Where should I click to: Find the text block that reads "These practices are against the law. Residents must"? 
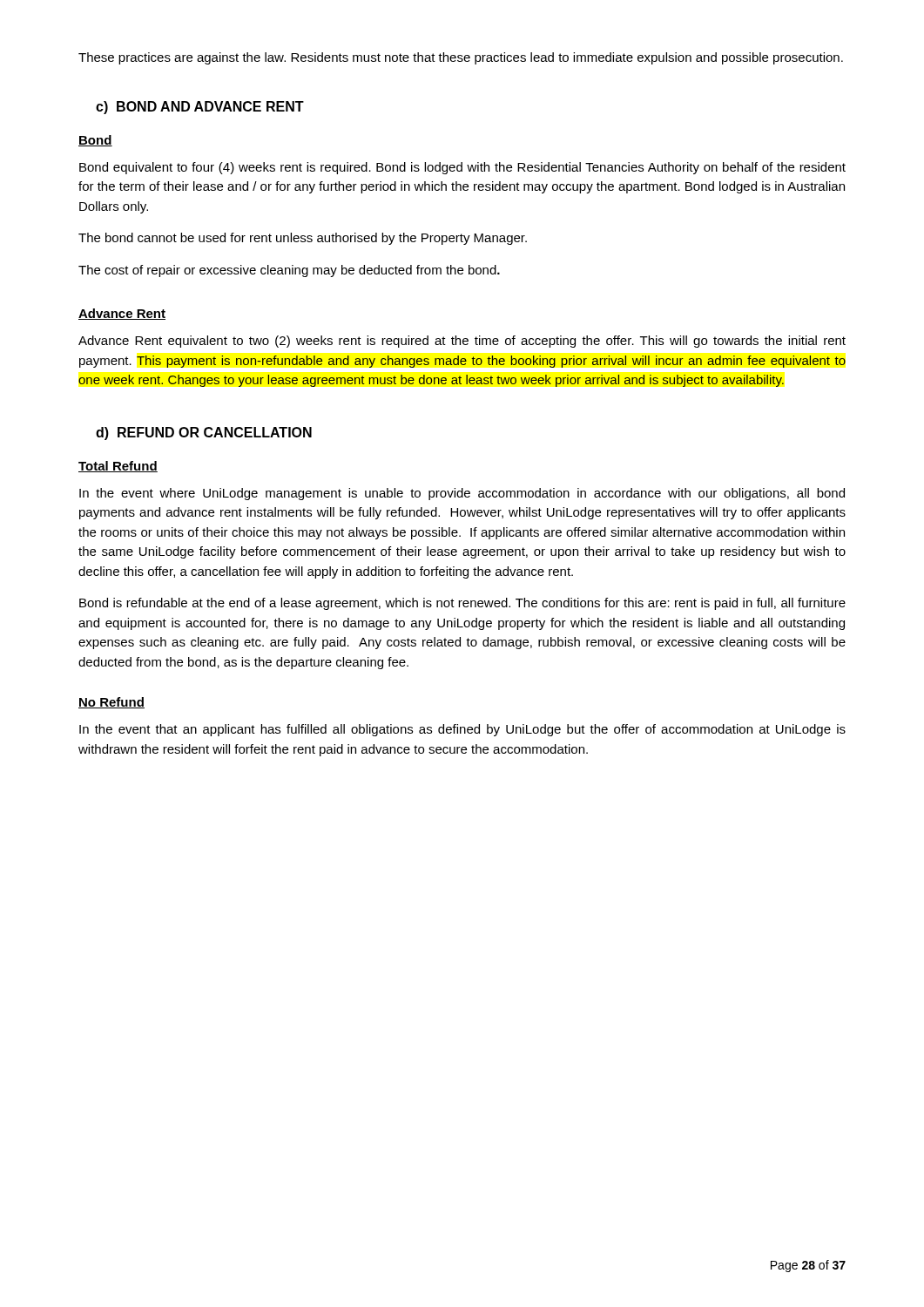tap(462, 58)
